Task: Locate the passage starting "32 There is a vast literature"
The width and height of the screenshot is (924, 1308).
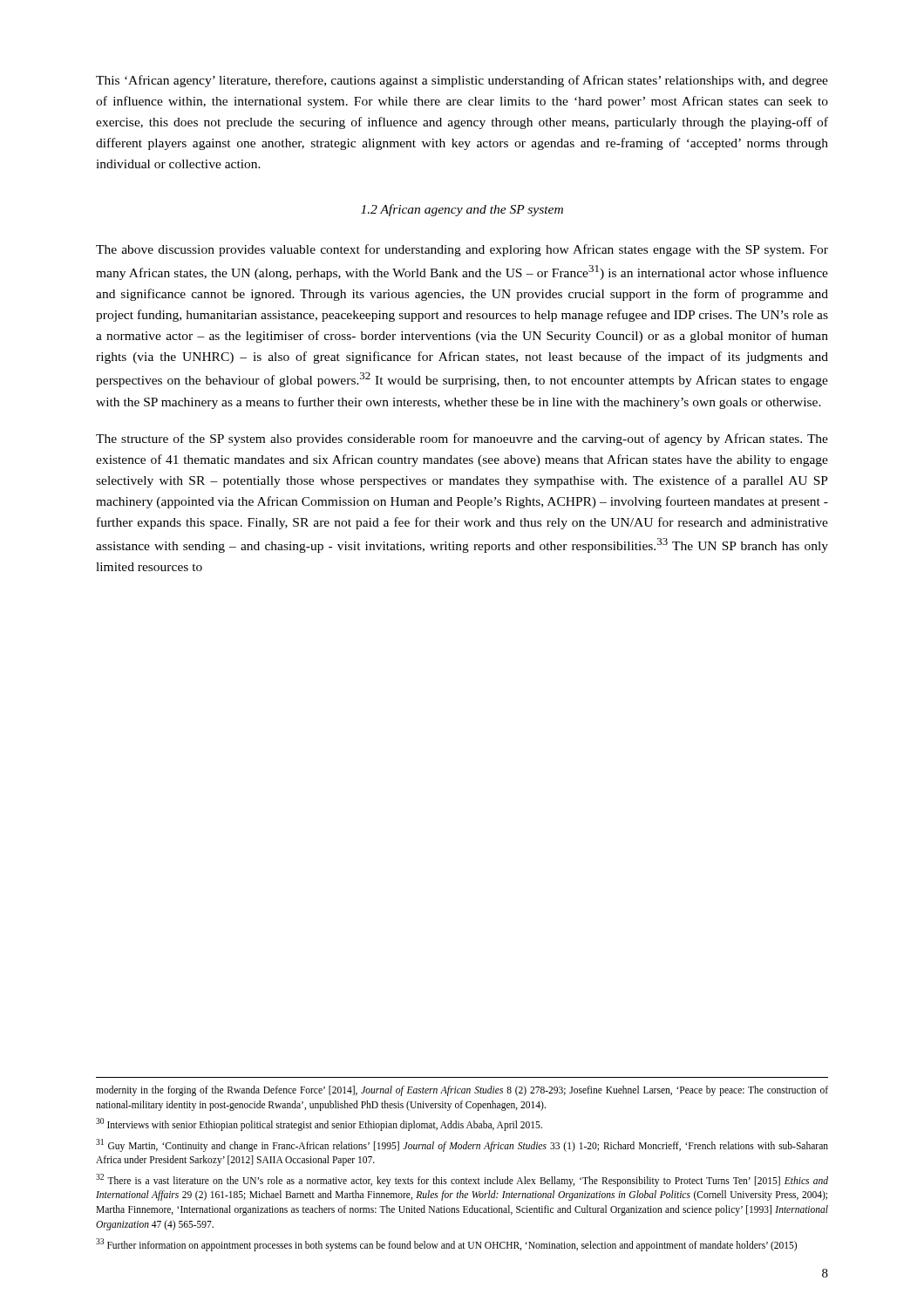Action: 462,1201
